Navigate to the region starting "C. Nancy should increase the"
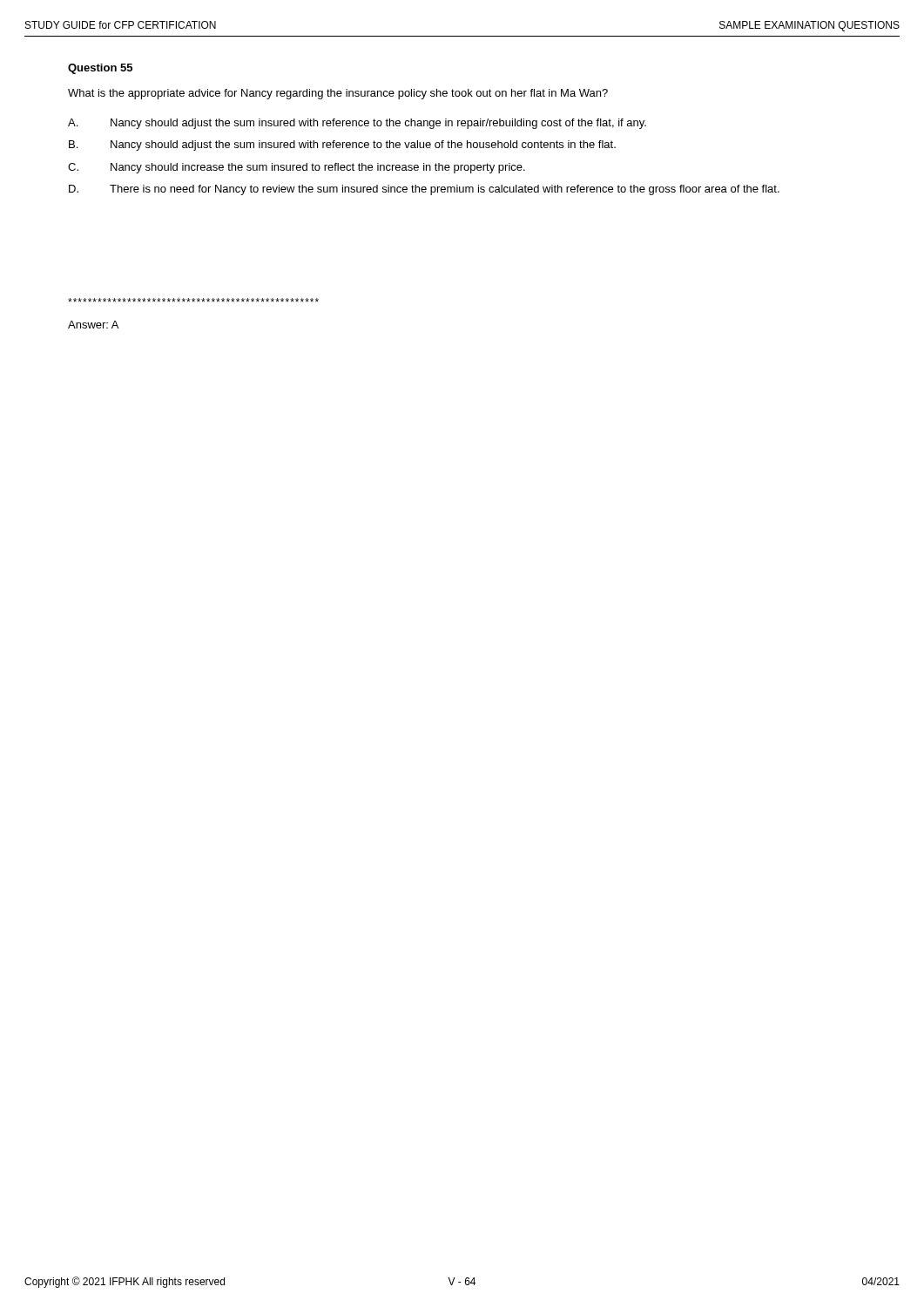924x1307 pixels. click(x=462, y=167)
